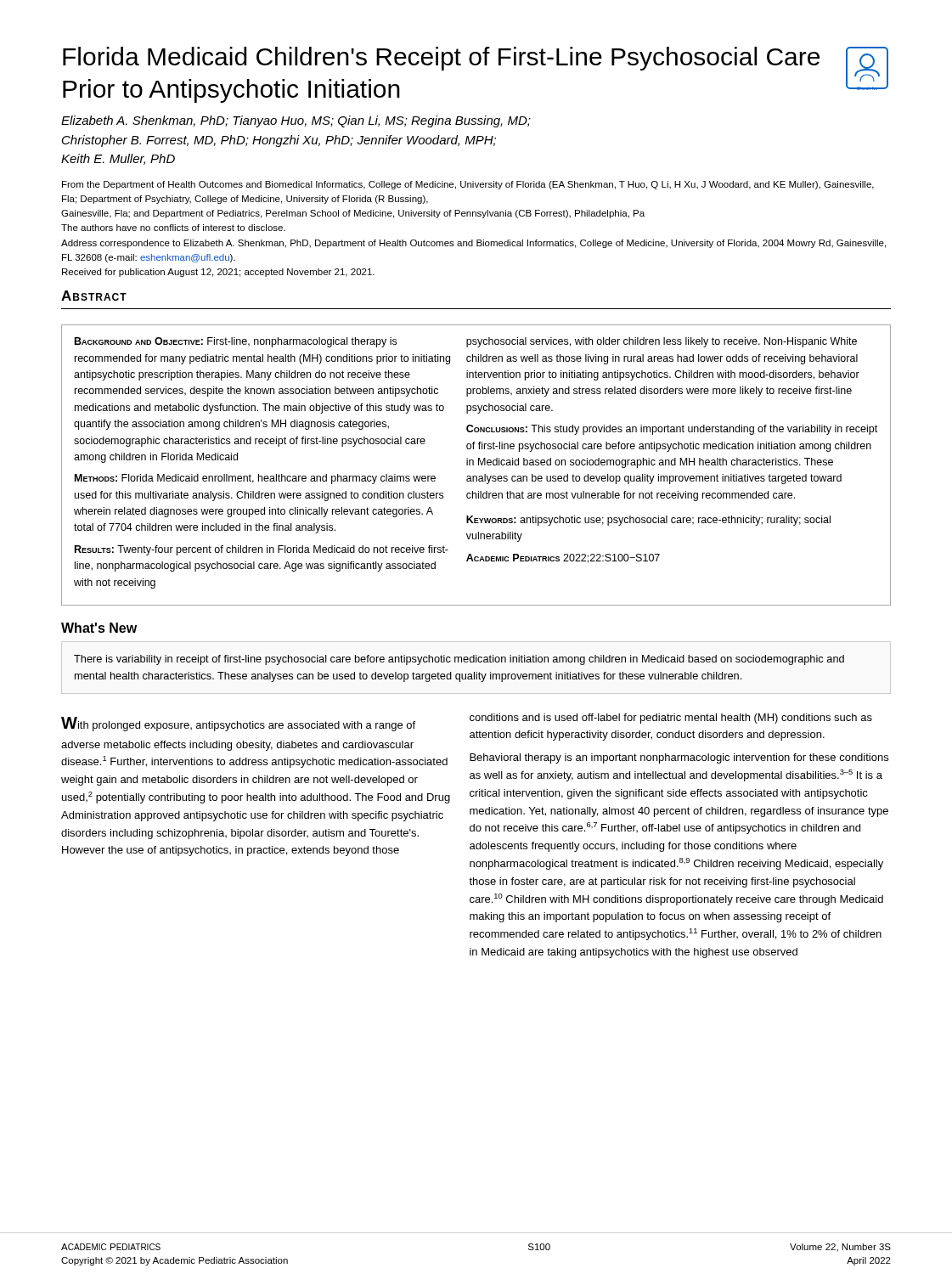Point to the text starting "With prolonged exposure, antipsychotics"

point(256,784)
